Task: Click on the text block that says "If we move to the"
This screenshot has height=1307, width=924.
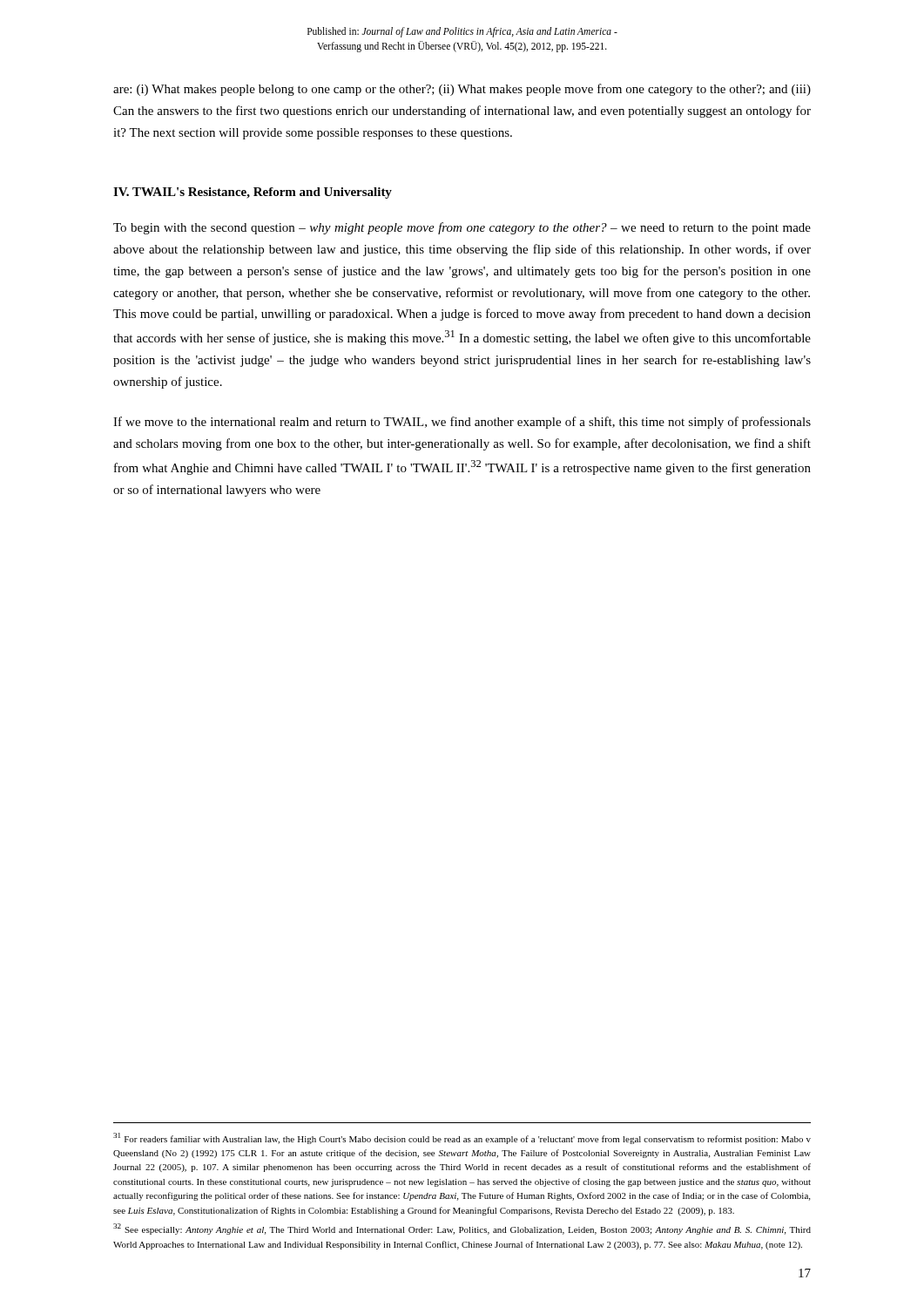Action: (462, 456)
